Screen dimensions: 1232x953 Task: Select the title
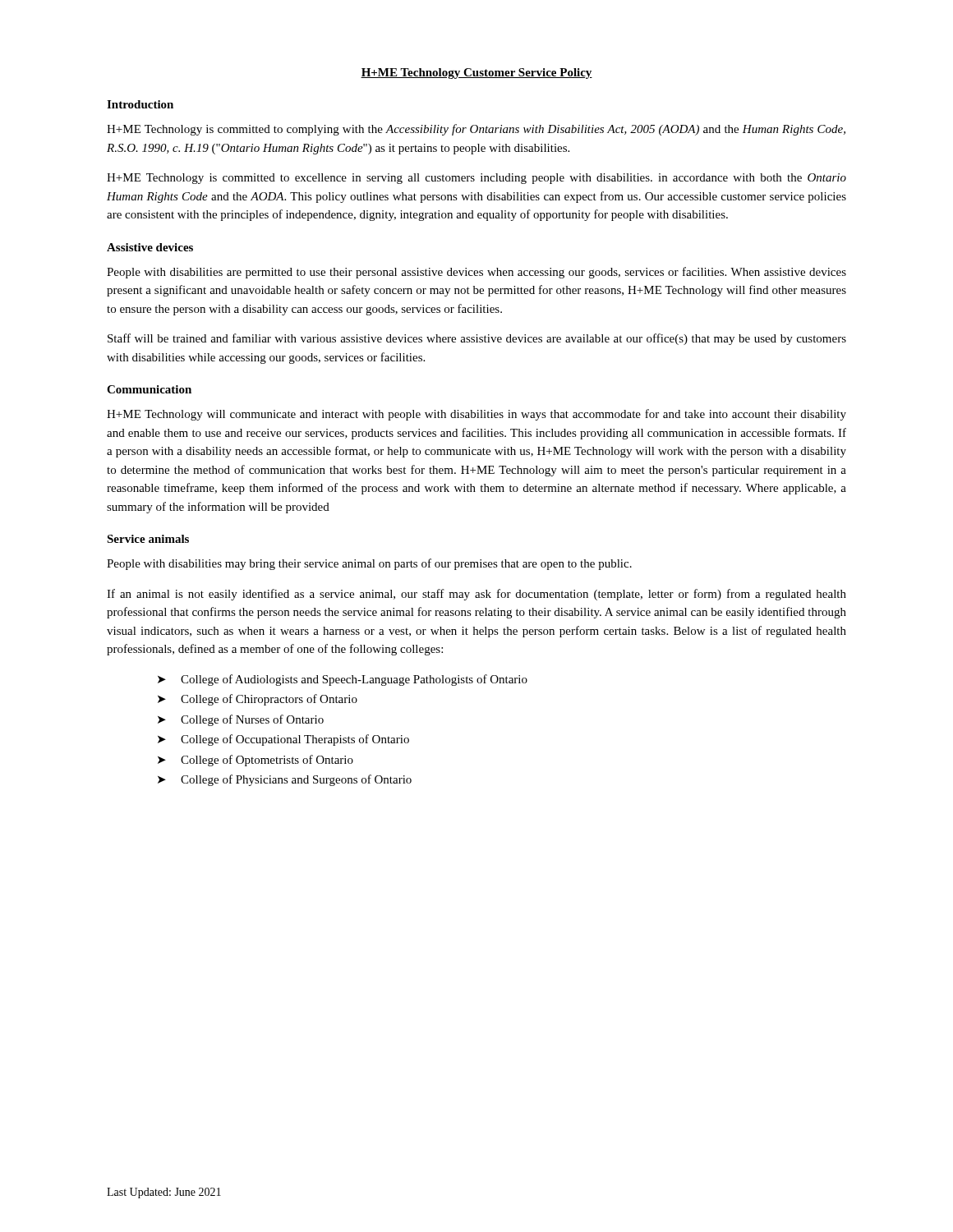[476, 72]
